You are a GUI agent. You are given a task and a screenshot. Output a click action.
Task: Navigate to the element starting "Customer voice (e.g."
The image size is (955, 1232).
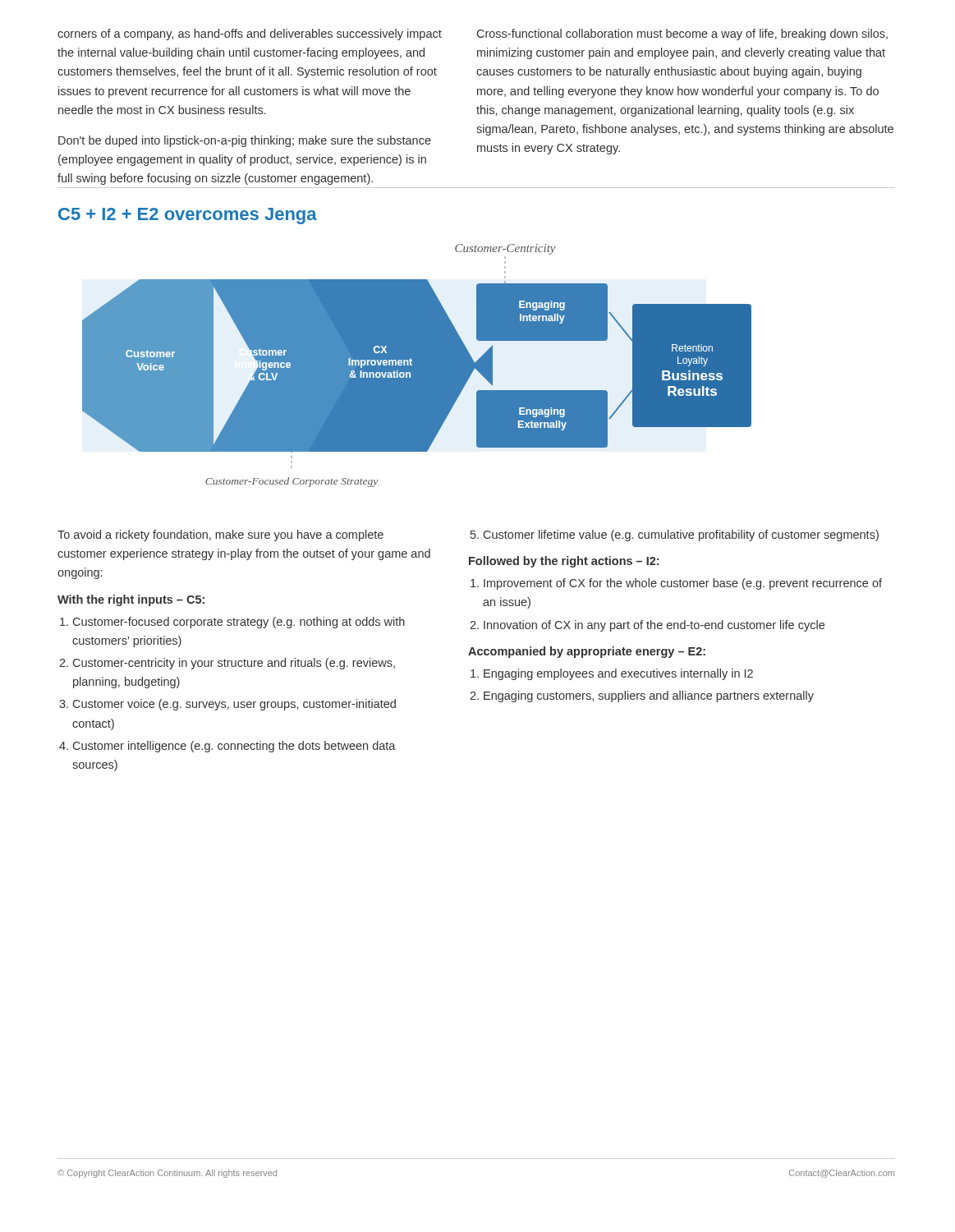click(x=234, y=714)
